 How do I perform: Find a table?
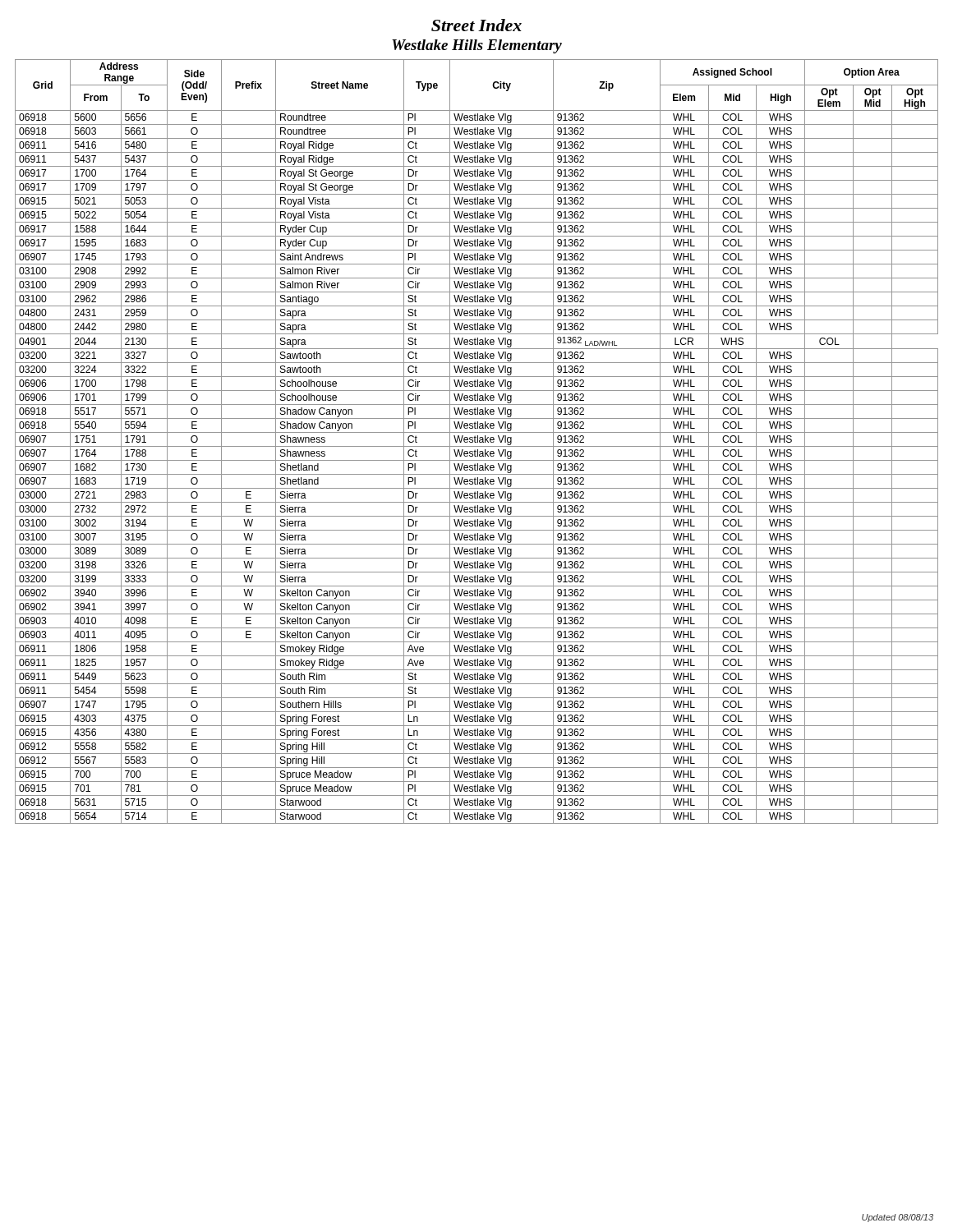(x=476, y=442)
